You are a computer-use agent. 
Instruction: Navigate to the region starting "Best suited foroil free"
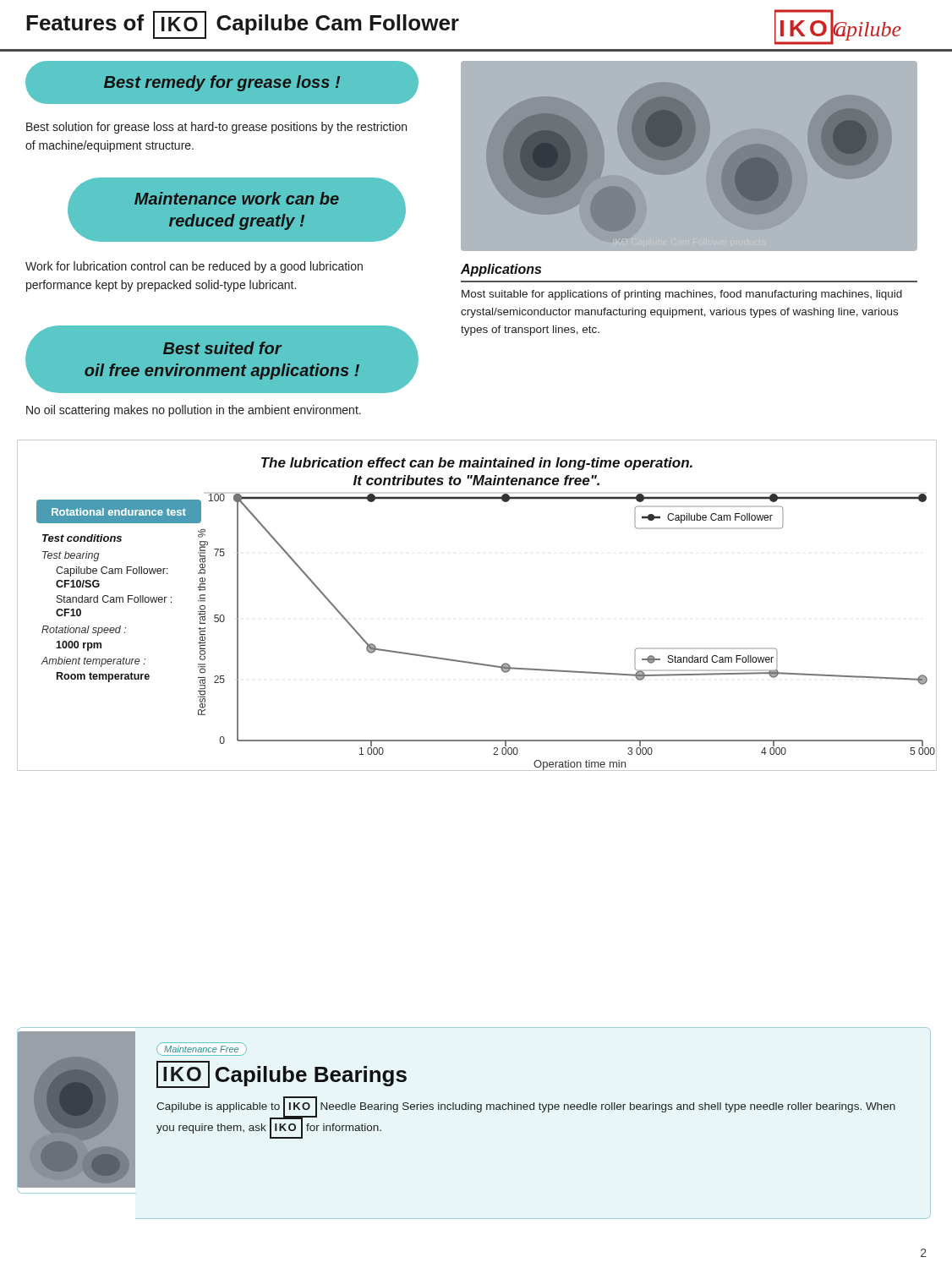222,359
